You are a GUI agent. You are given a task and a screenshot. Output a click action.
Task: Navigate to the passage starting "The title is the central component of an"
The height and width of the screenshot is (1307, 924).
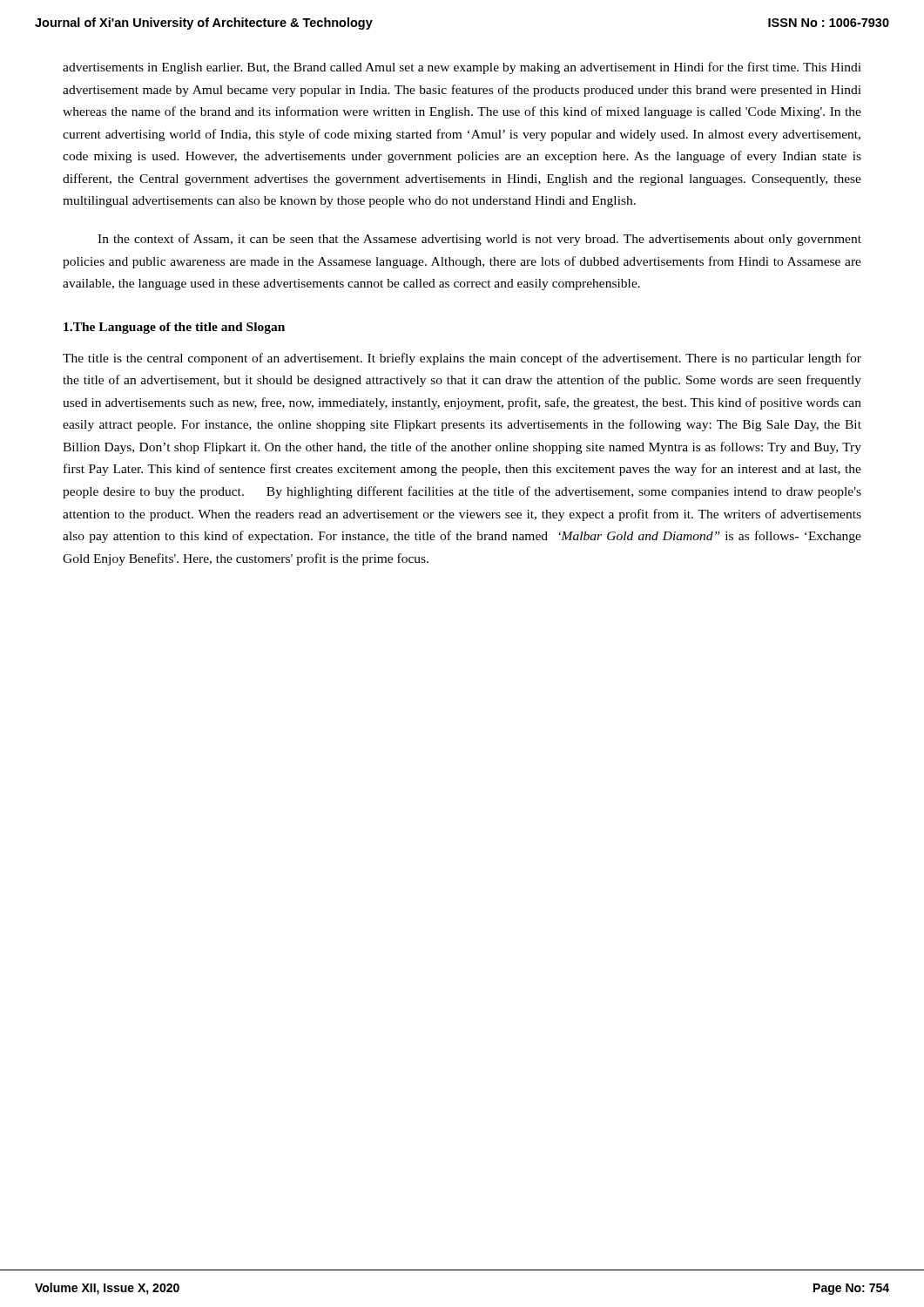[x=462, y=458]
